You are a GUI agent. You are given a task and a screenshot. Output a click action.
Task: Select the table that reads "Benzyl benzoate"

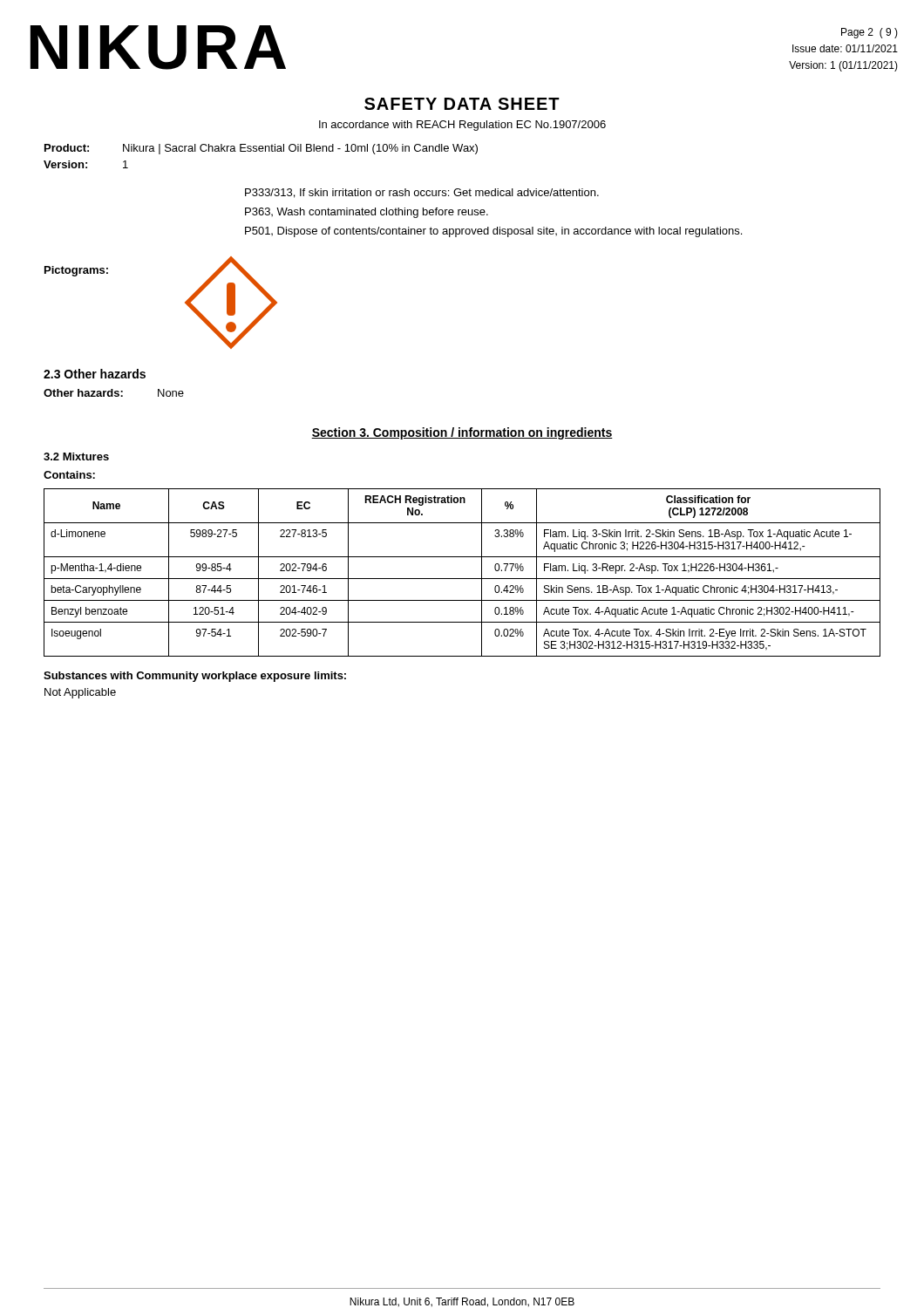pos(462,573)
